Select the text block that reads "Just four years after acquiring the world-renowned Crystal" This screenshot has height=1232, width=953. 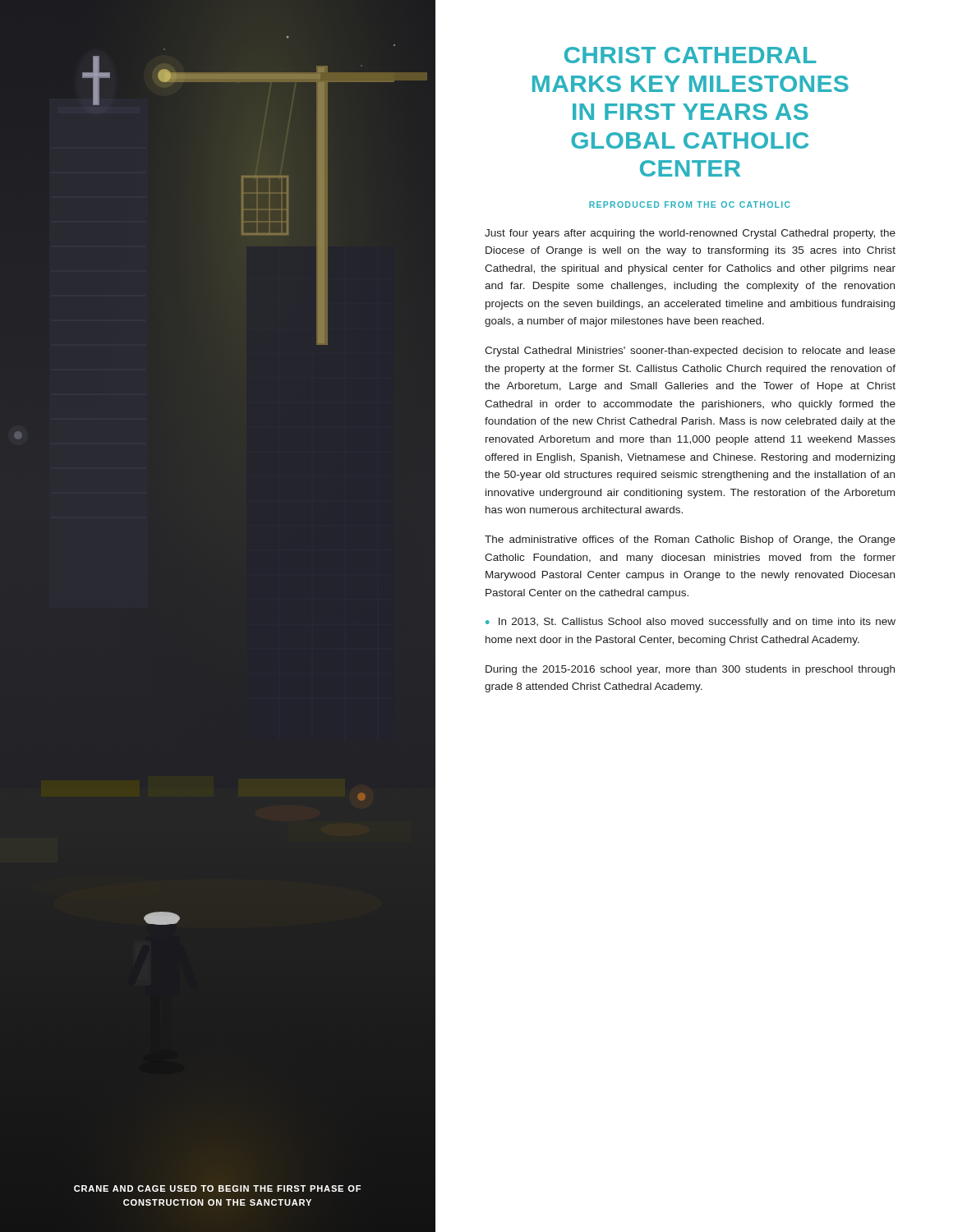click(x=690, y=277)
